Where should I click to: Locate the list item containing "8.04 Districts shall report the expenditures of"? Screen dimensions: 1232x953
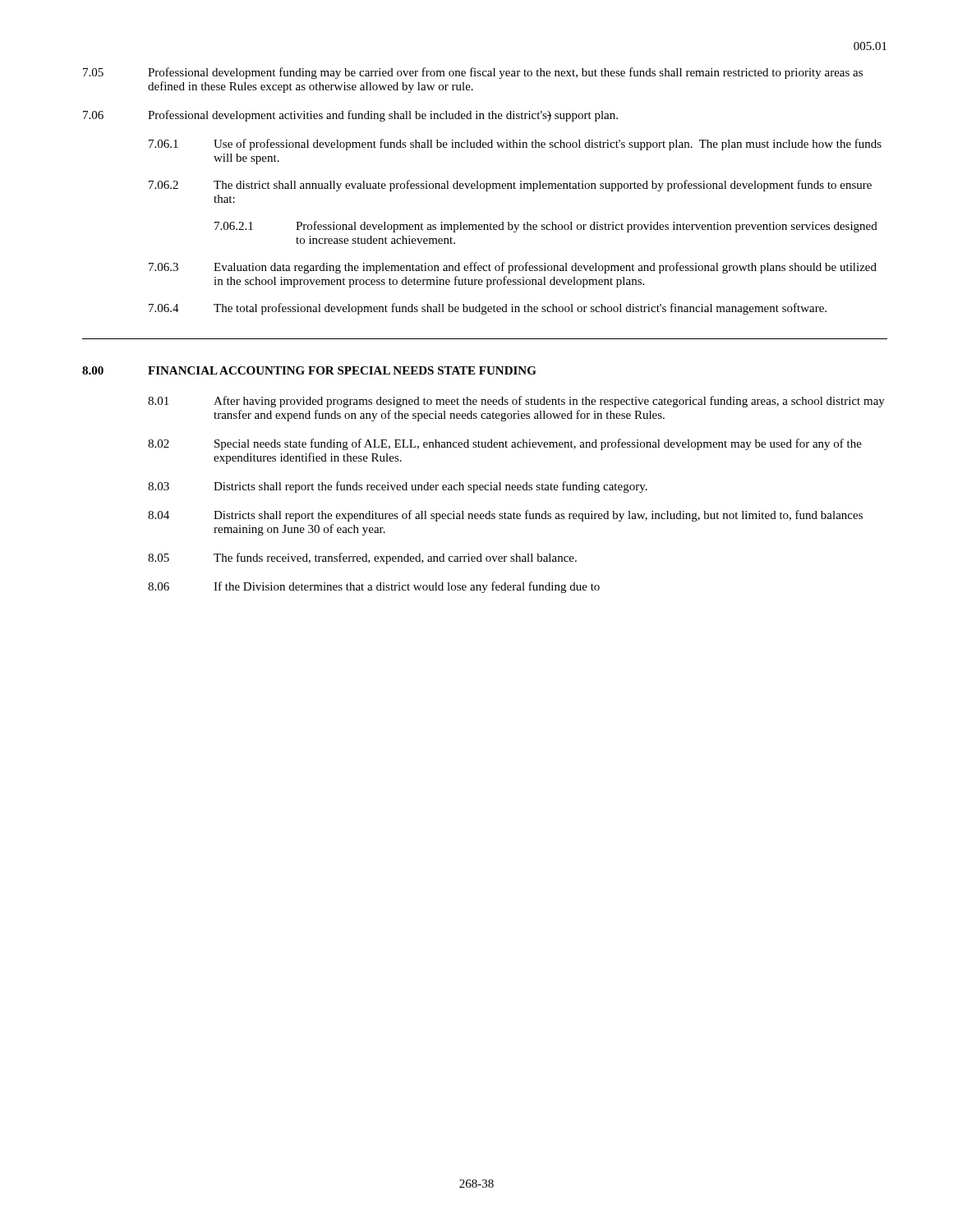pyautogui.click(x=518, y=522)
